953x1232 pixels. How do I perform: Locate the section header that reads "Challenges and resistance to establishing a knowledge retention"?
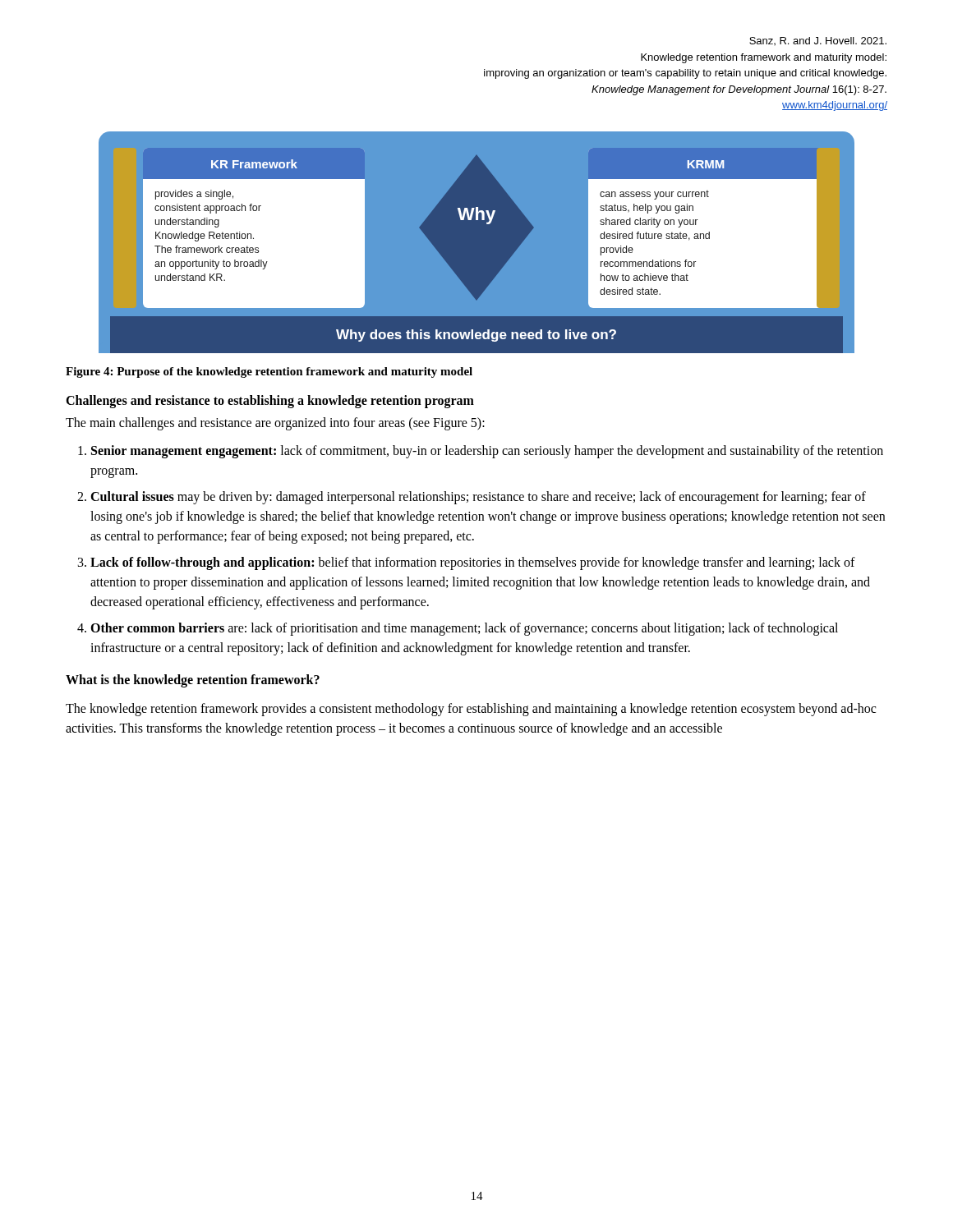coord(270,400)
